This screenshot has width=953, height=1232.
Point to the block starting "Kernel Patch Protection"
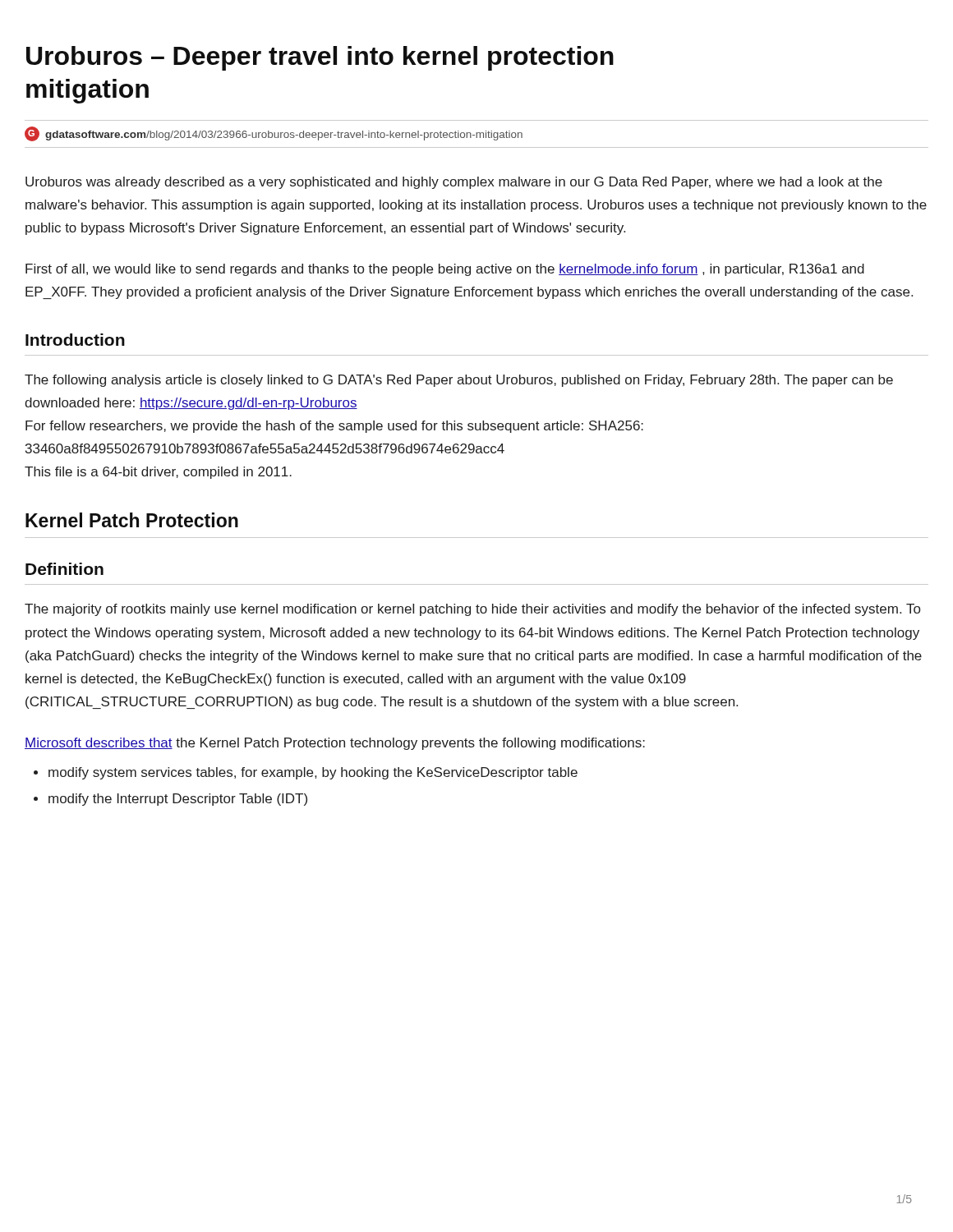pyautogui.click(x=132, y=520)
